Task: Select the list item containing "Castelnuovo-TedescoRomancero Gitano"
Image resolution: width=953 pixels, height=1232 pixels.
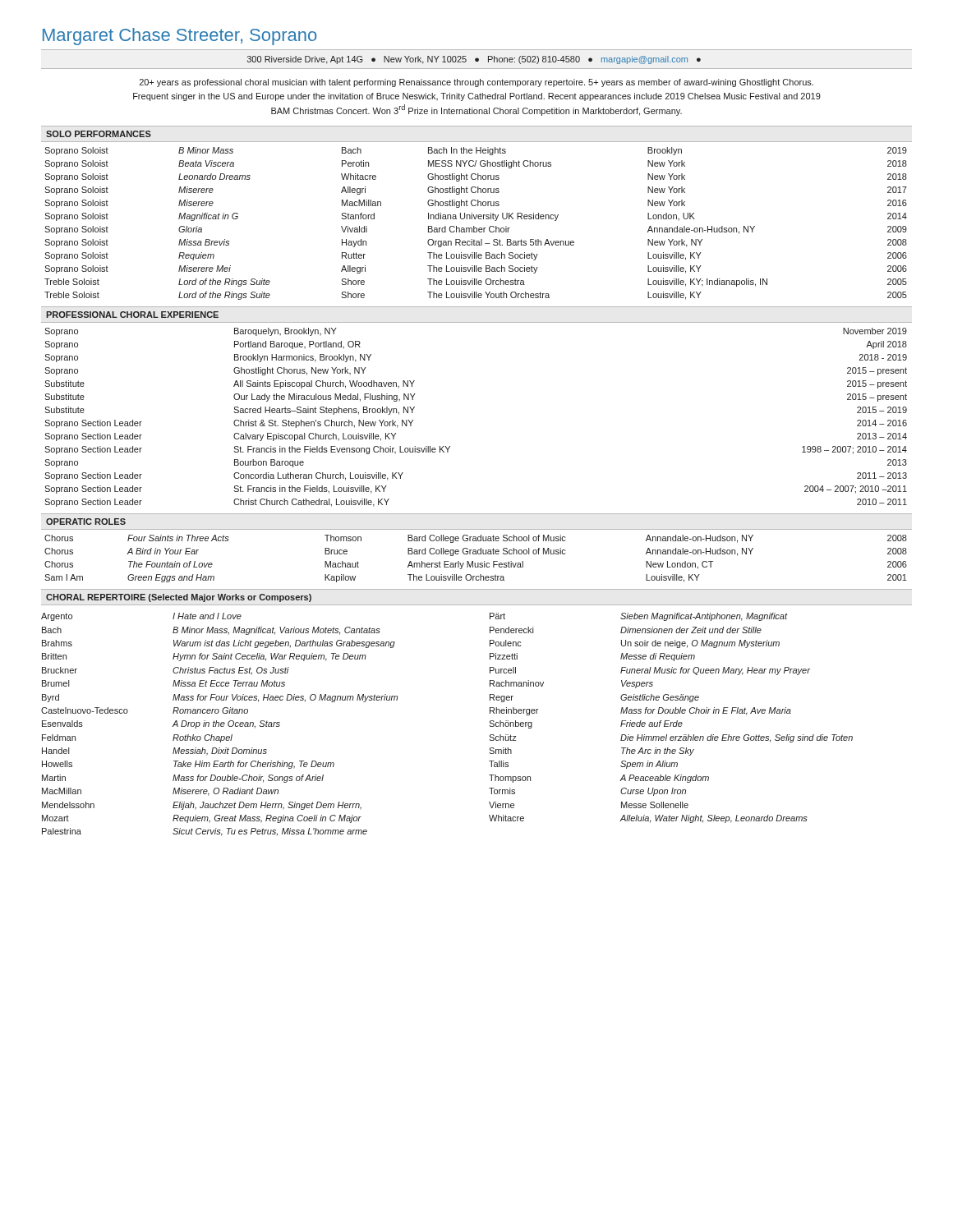Action: tap(253, 711)
